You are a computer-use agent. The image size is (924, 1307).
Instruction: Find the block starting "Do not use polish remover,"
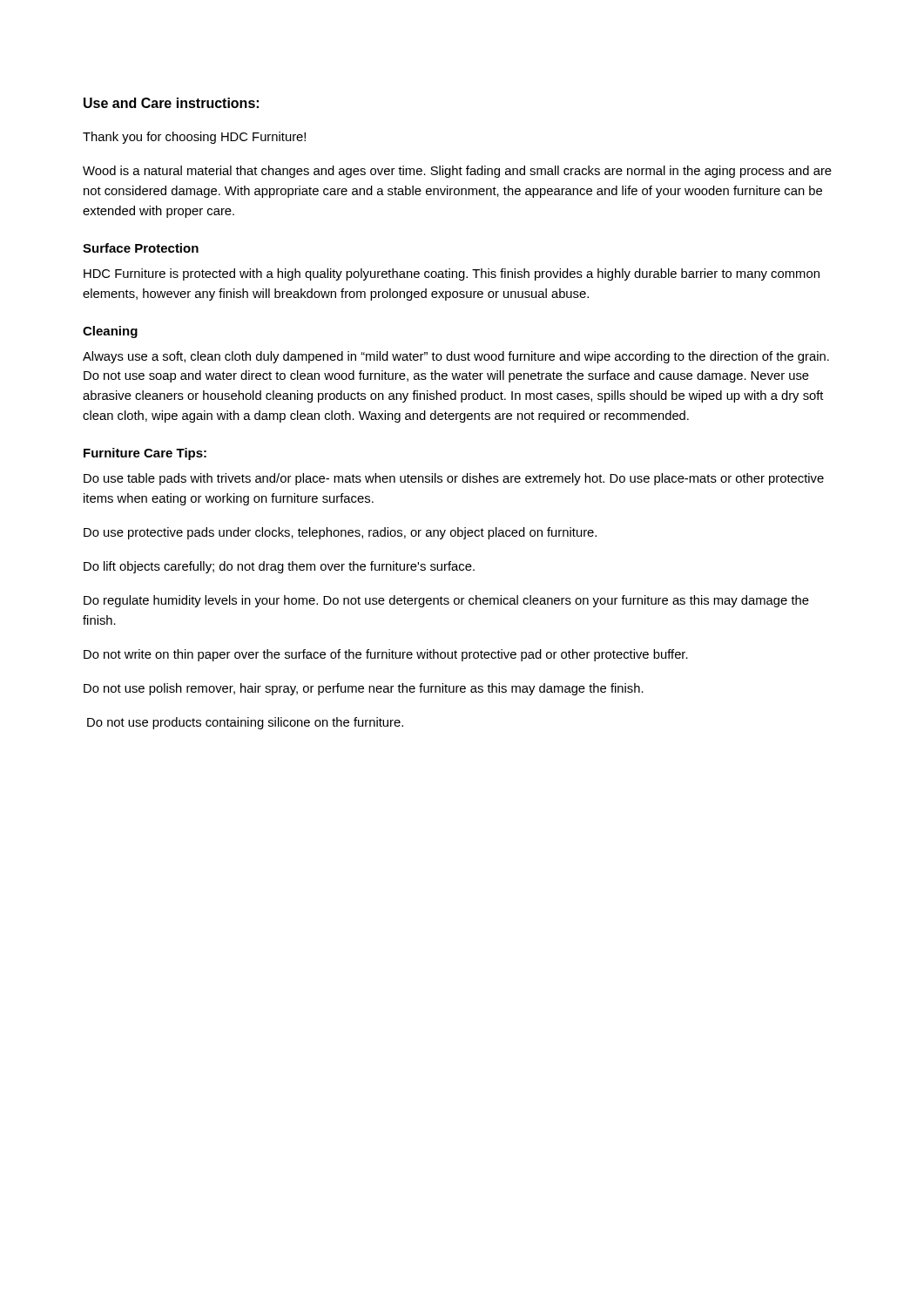coord(363,688)
